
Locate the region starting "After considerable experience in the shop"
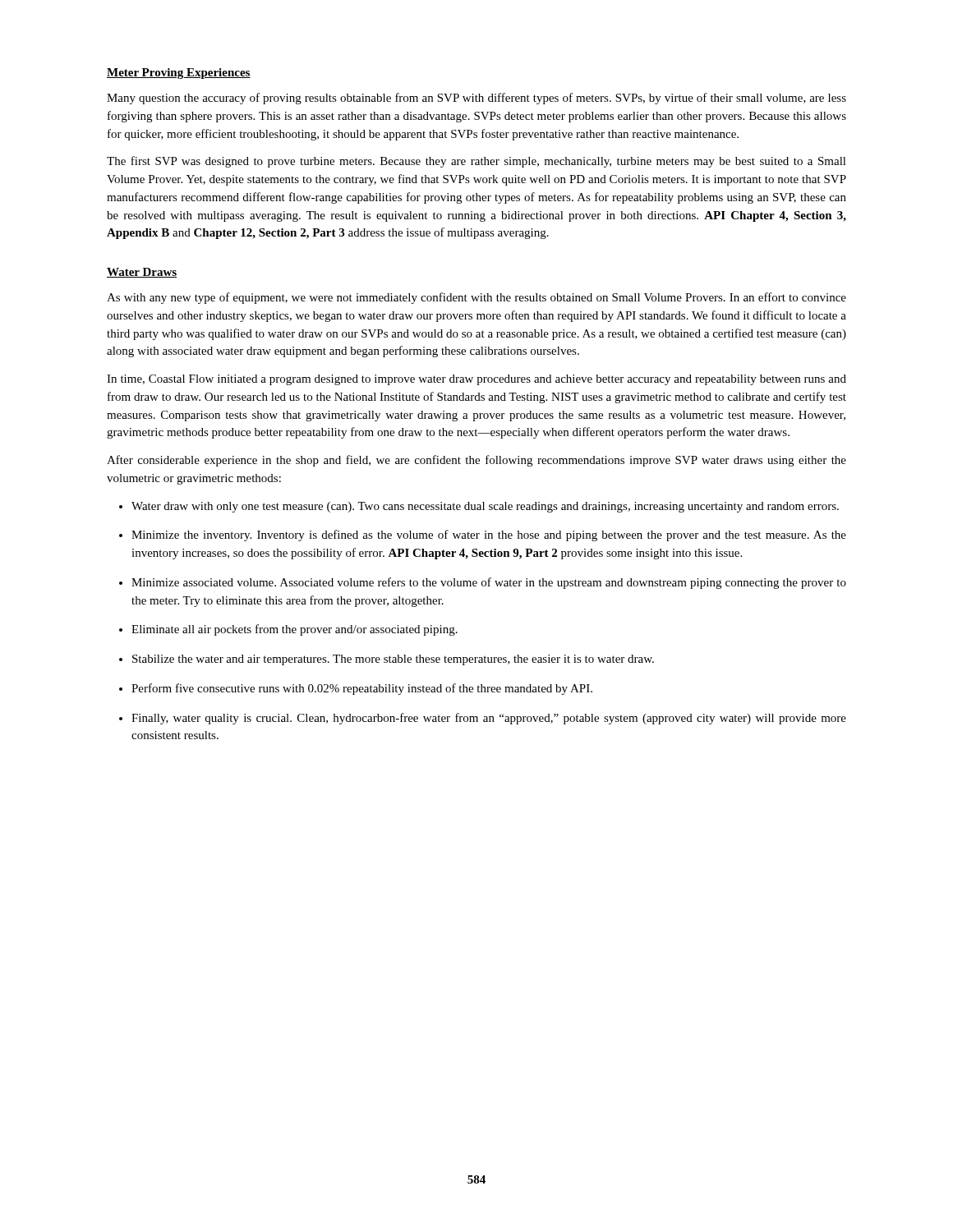click(476, 469)
